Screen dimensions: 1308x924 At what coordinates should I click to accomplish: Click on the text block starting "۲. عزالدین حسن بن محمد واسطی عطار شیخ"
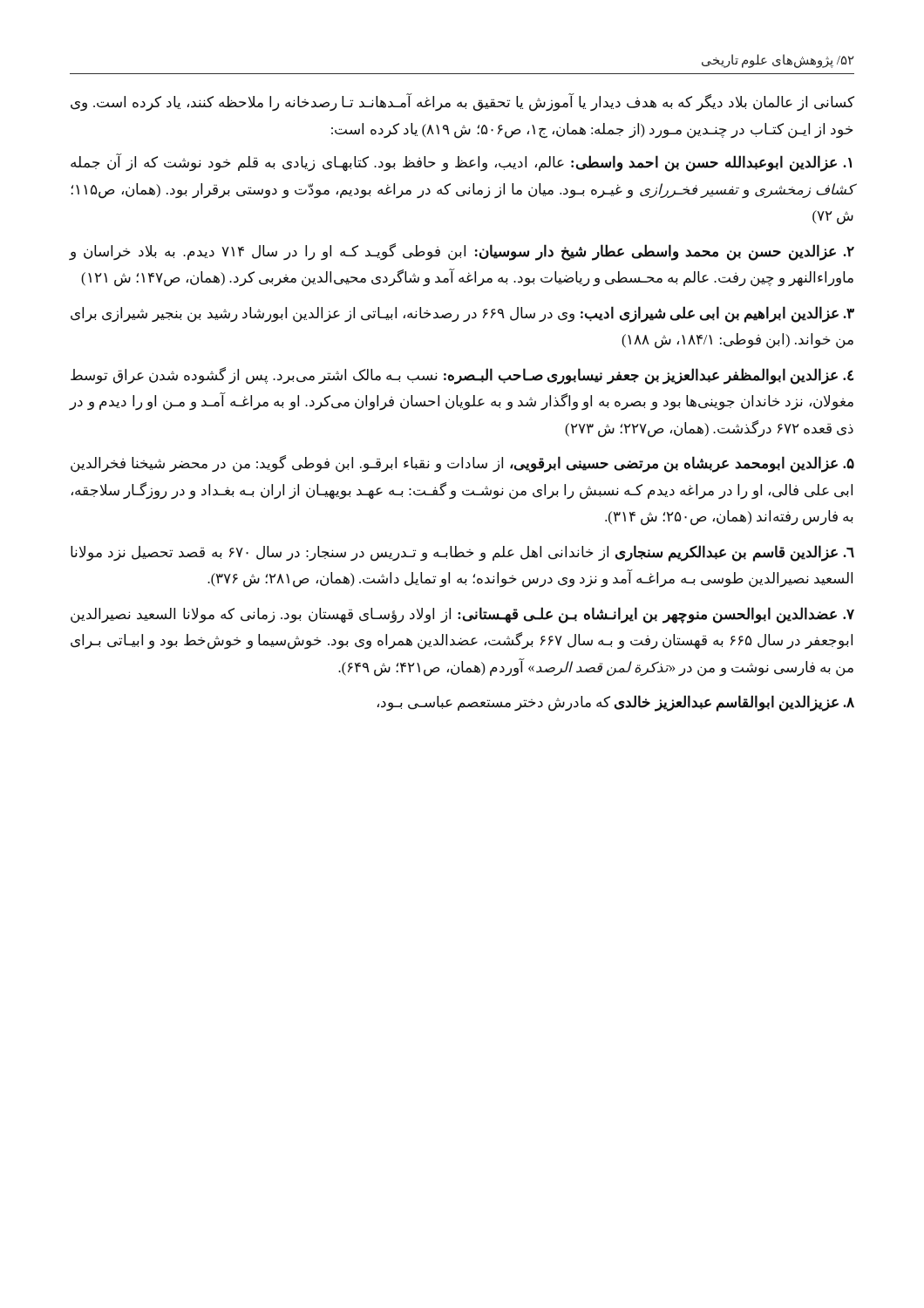point(462,264)
